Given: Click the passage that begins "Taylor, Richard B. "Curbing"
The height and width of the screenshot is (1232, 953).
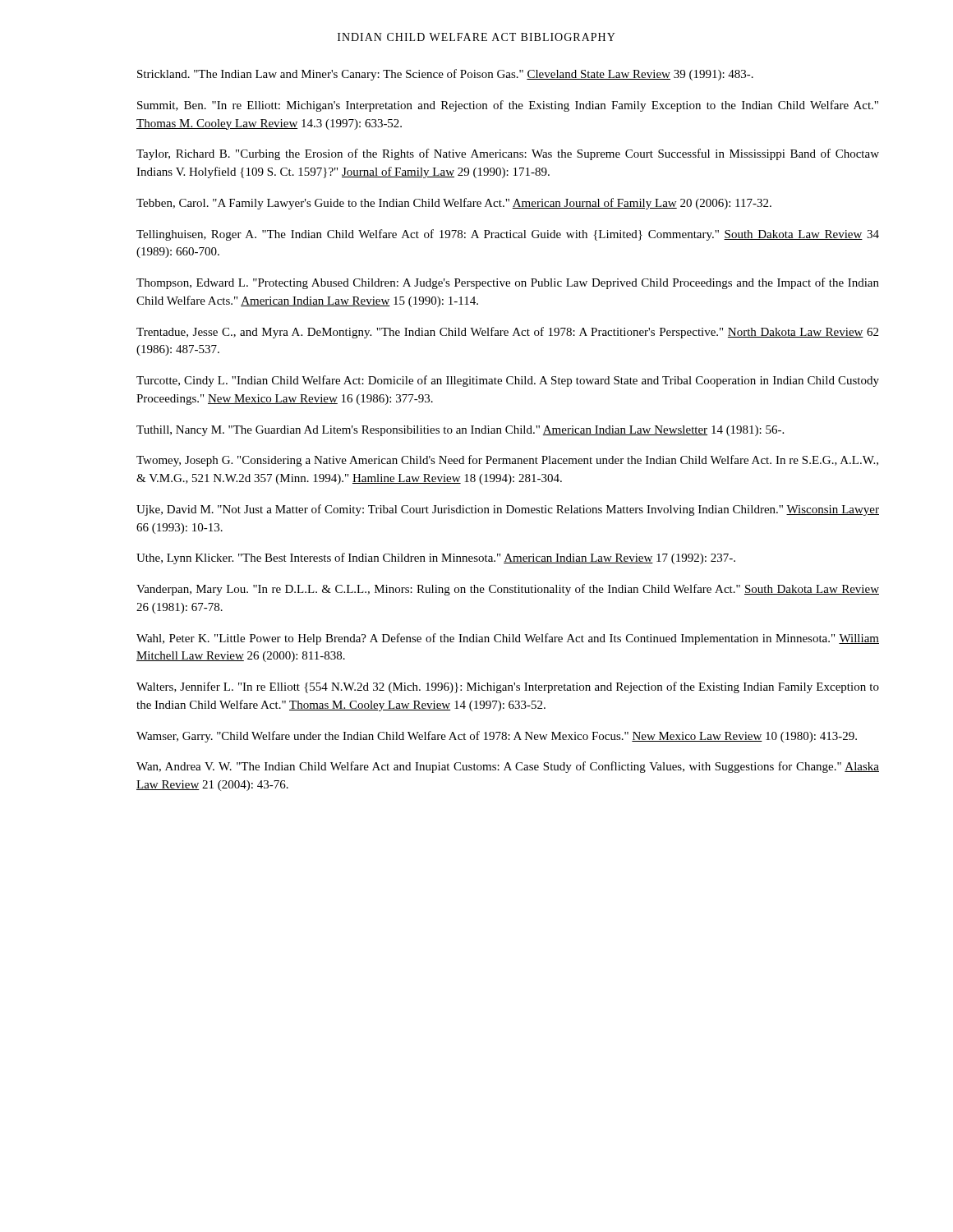Looking at the screenshot, I should coord(484,163).
